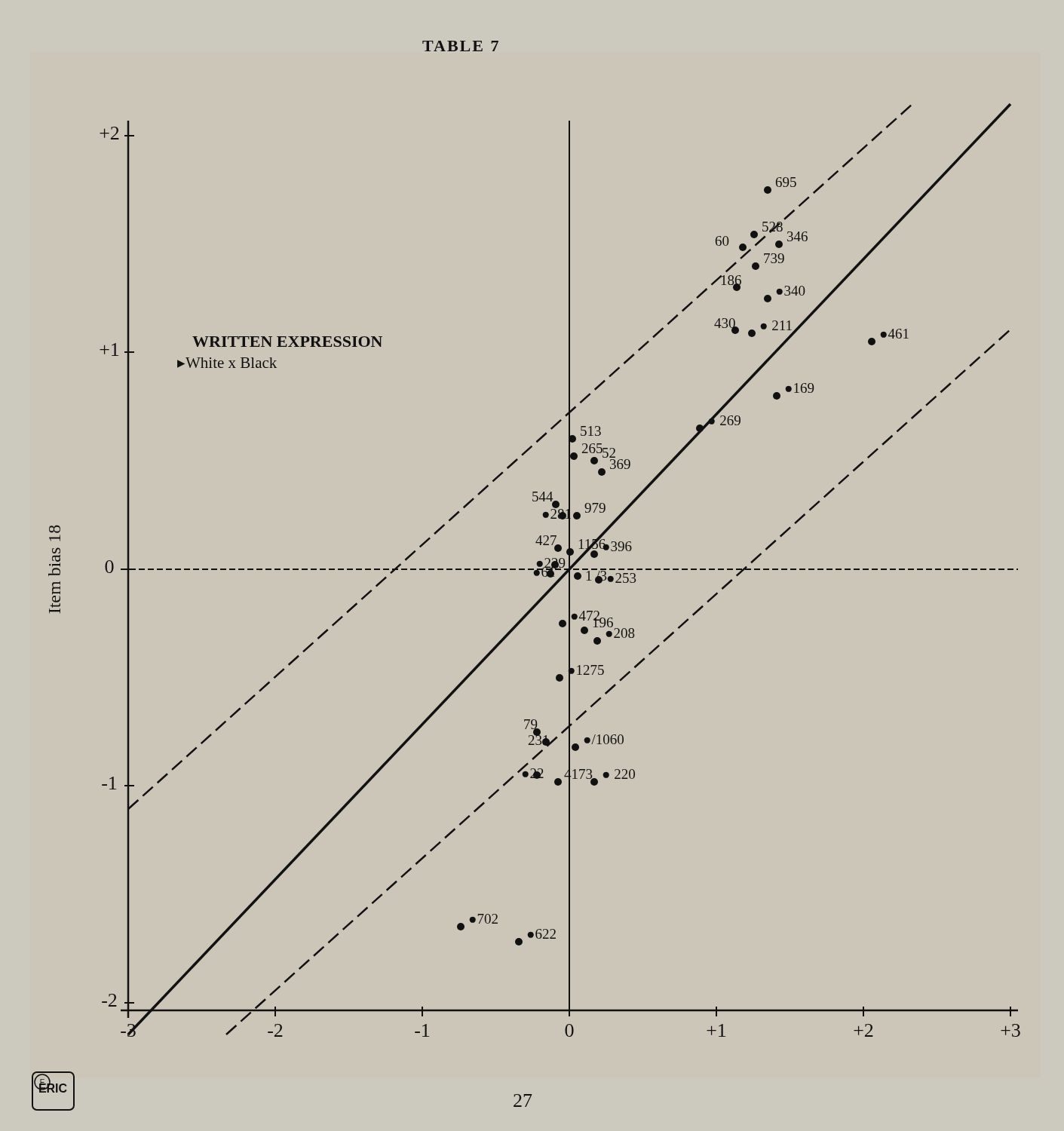Select the title that says "TABLE 7"
1064x1131 pixels.
click(461, 46)
